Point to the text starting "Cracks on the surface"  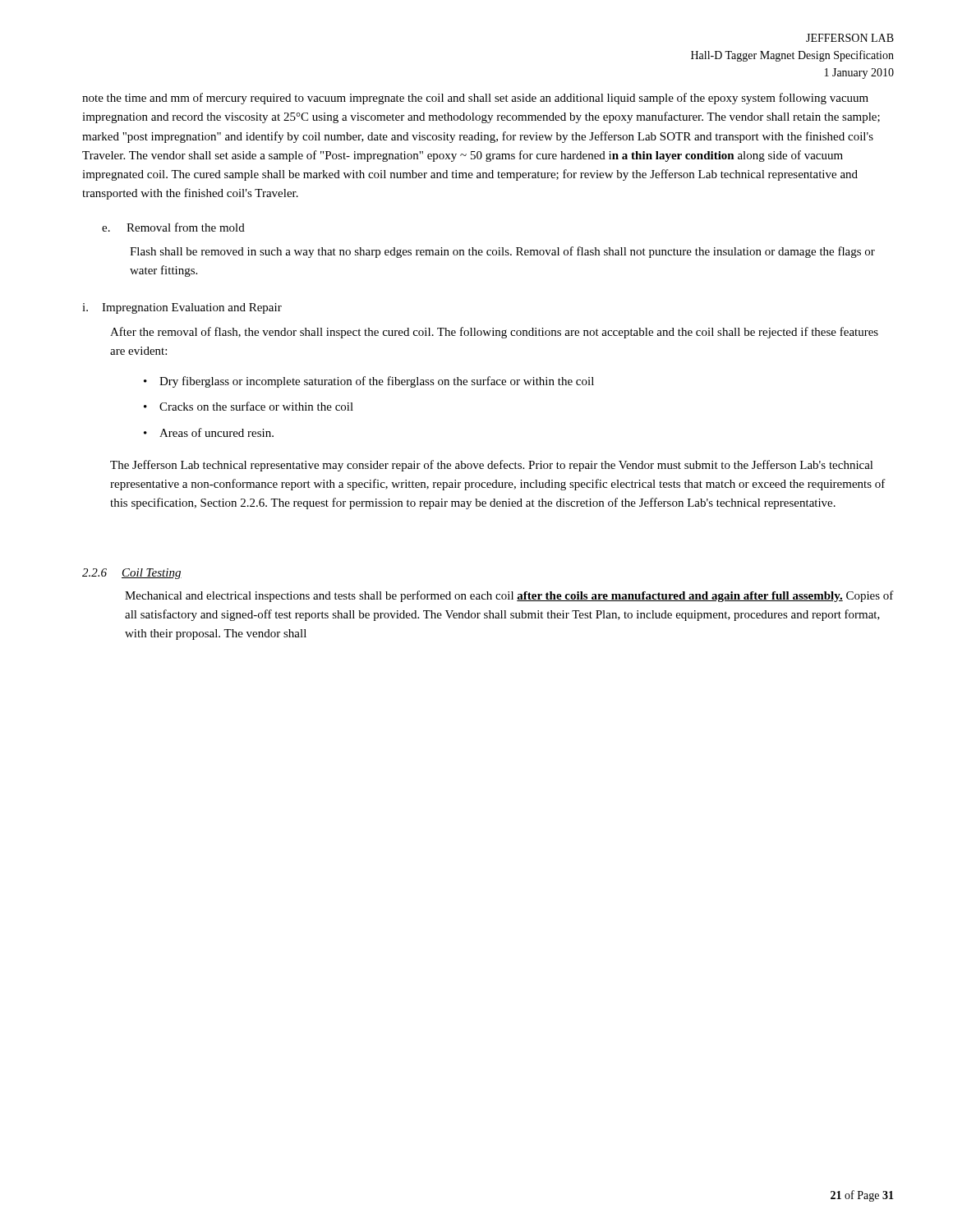tap(256, 407)
